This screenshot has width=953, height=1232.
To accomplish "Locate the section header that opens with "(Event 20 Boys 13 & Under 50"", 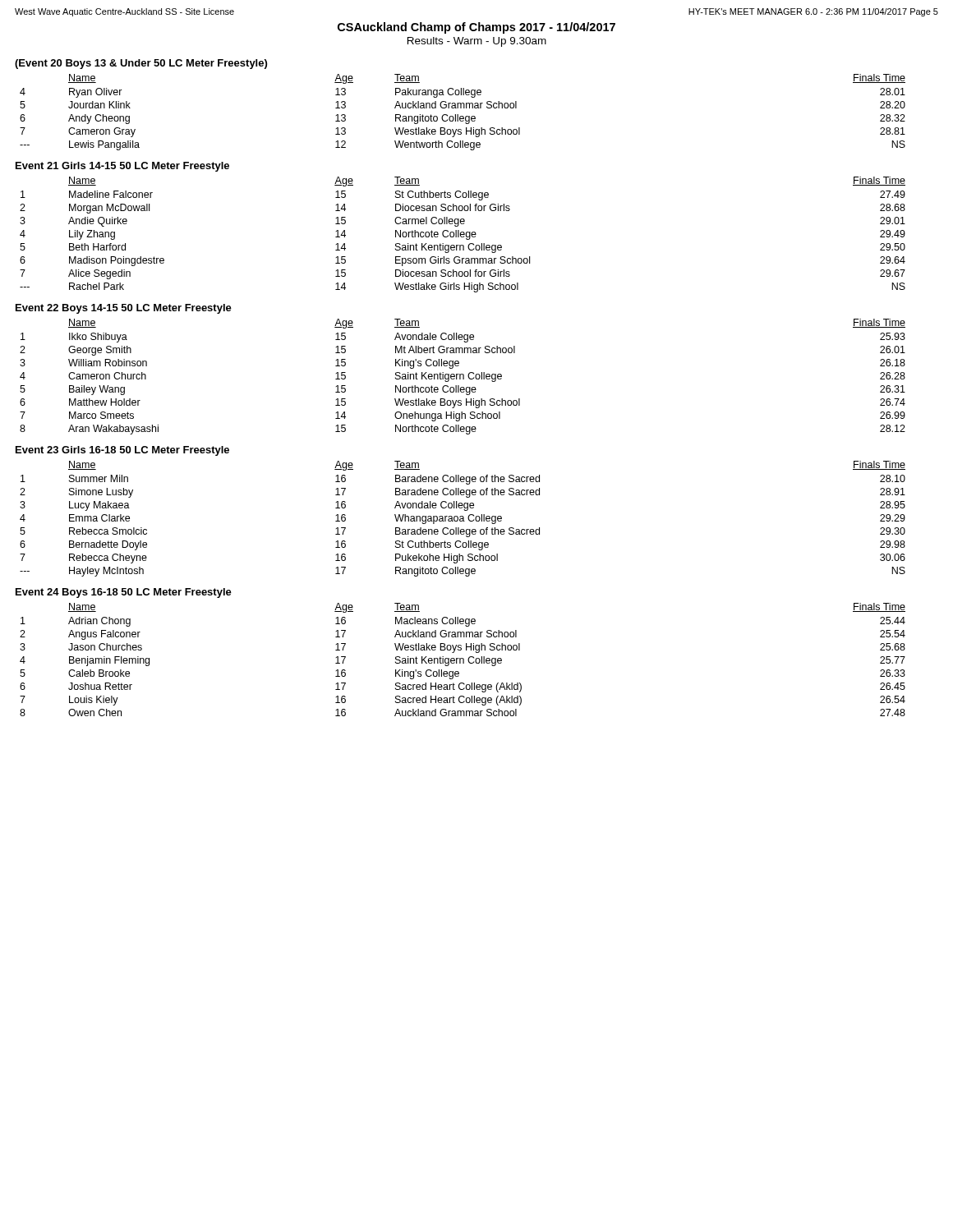I will (x=141, y=63).
